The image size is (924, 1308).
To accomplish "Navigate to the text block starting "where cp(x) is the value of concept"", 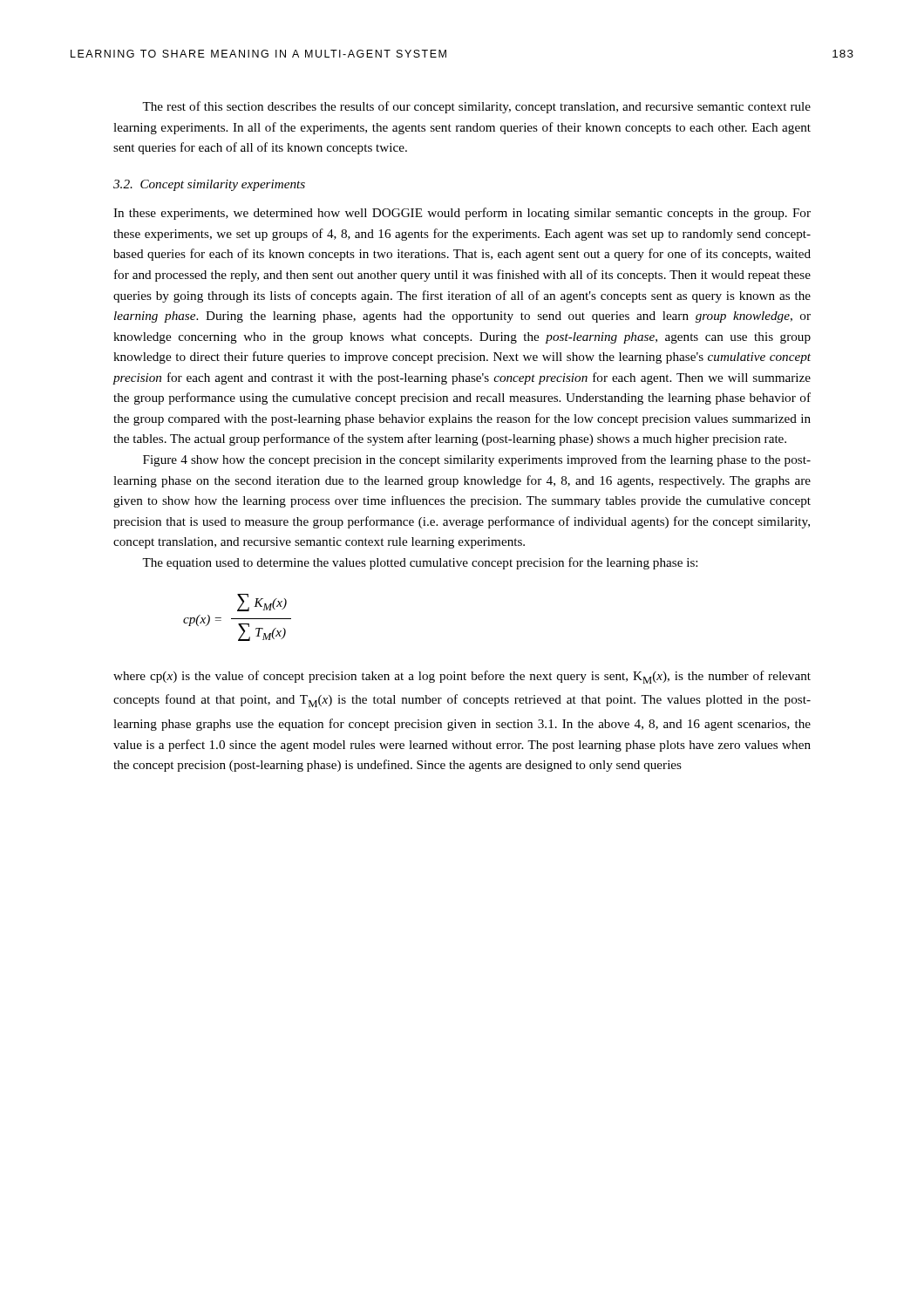I will coord(462,720).
